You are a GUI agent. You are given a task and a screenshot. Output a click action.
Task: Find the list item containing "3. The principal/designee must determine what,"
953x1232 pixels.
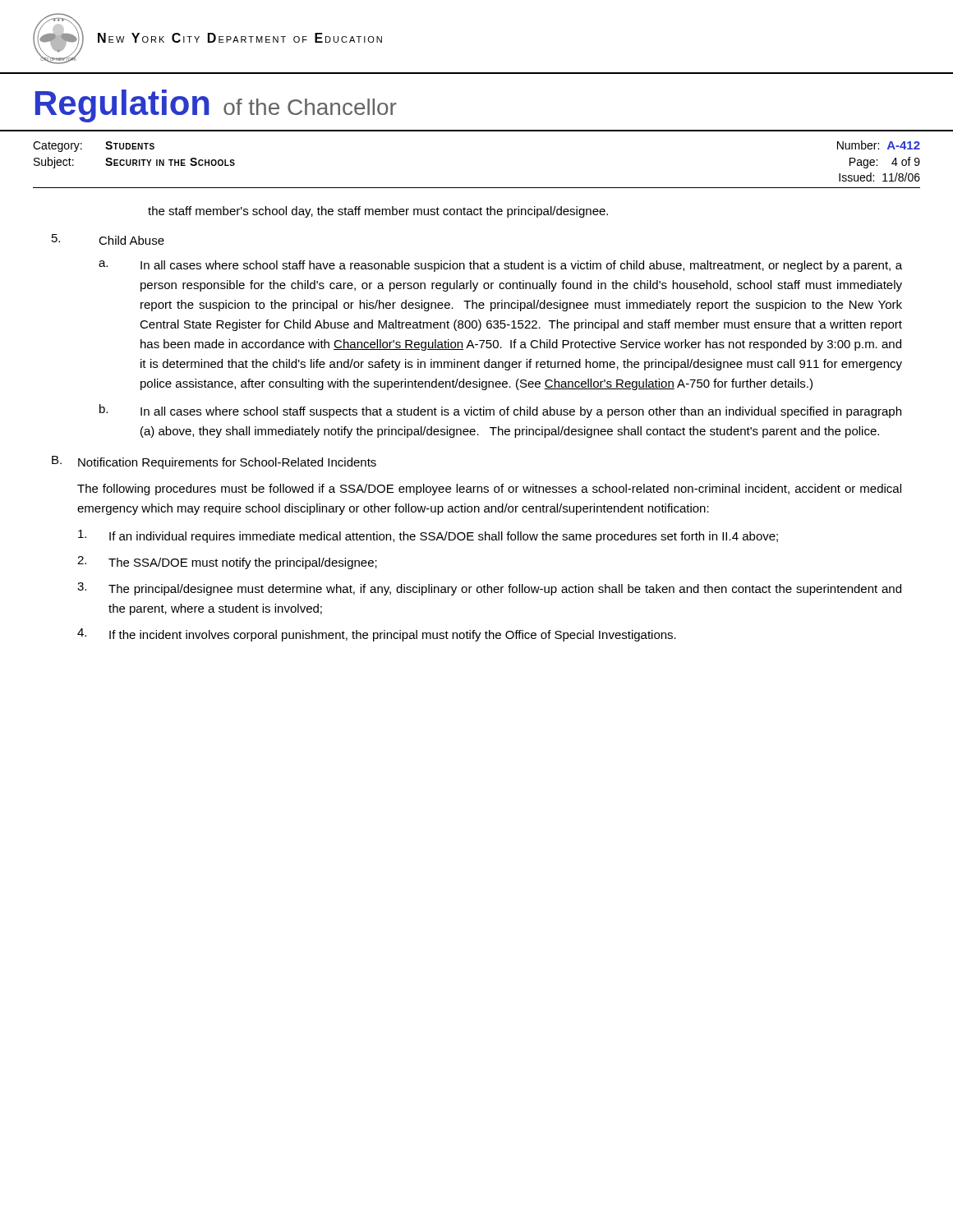tap(490, 599)
